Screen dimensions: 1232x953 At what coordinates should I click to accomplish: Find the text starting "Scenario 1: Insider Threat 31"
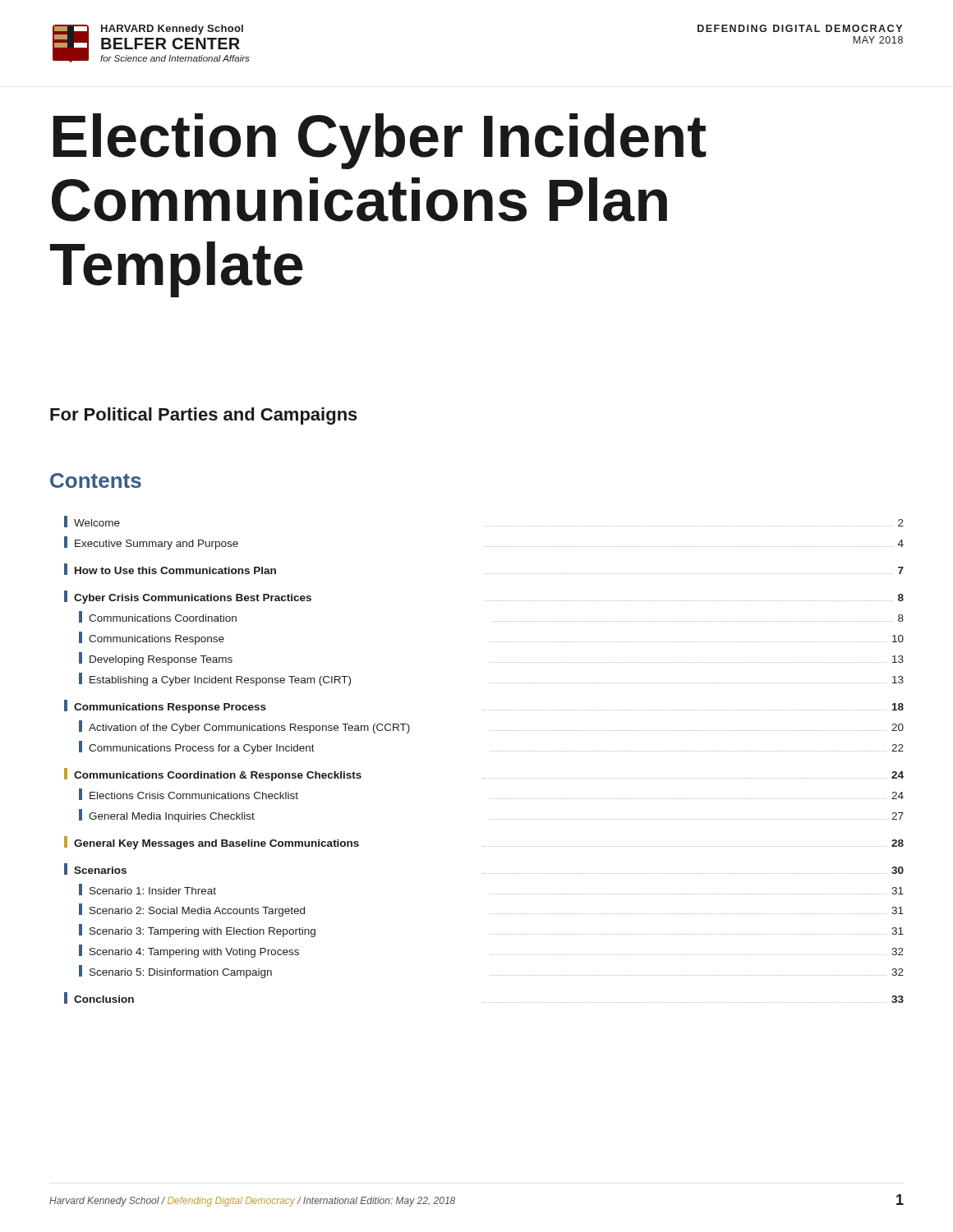491,891
